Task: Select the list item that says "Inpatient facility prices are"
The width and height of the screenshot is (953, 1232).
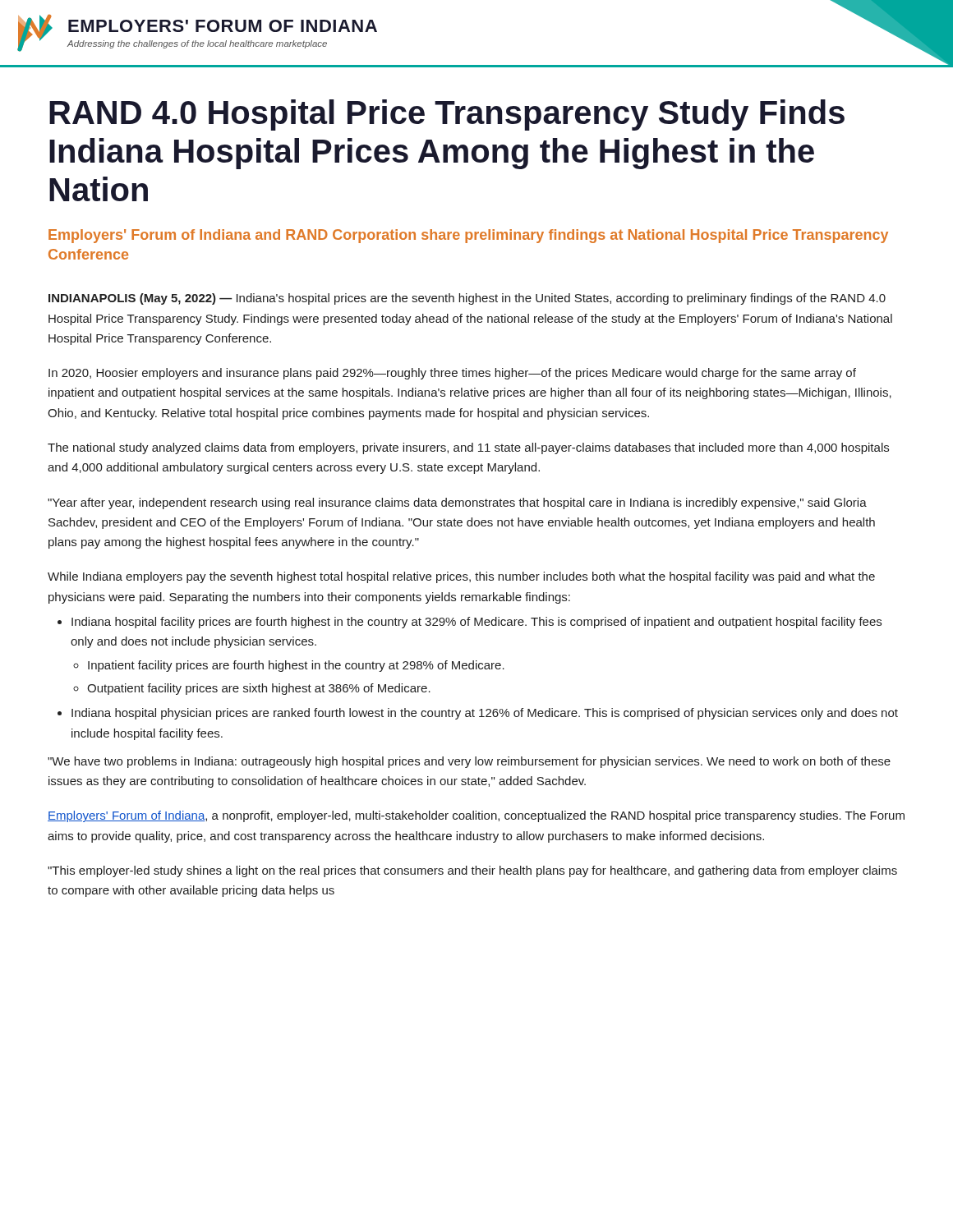Action: click(296, 665)
